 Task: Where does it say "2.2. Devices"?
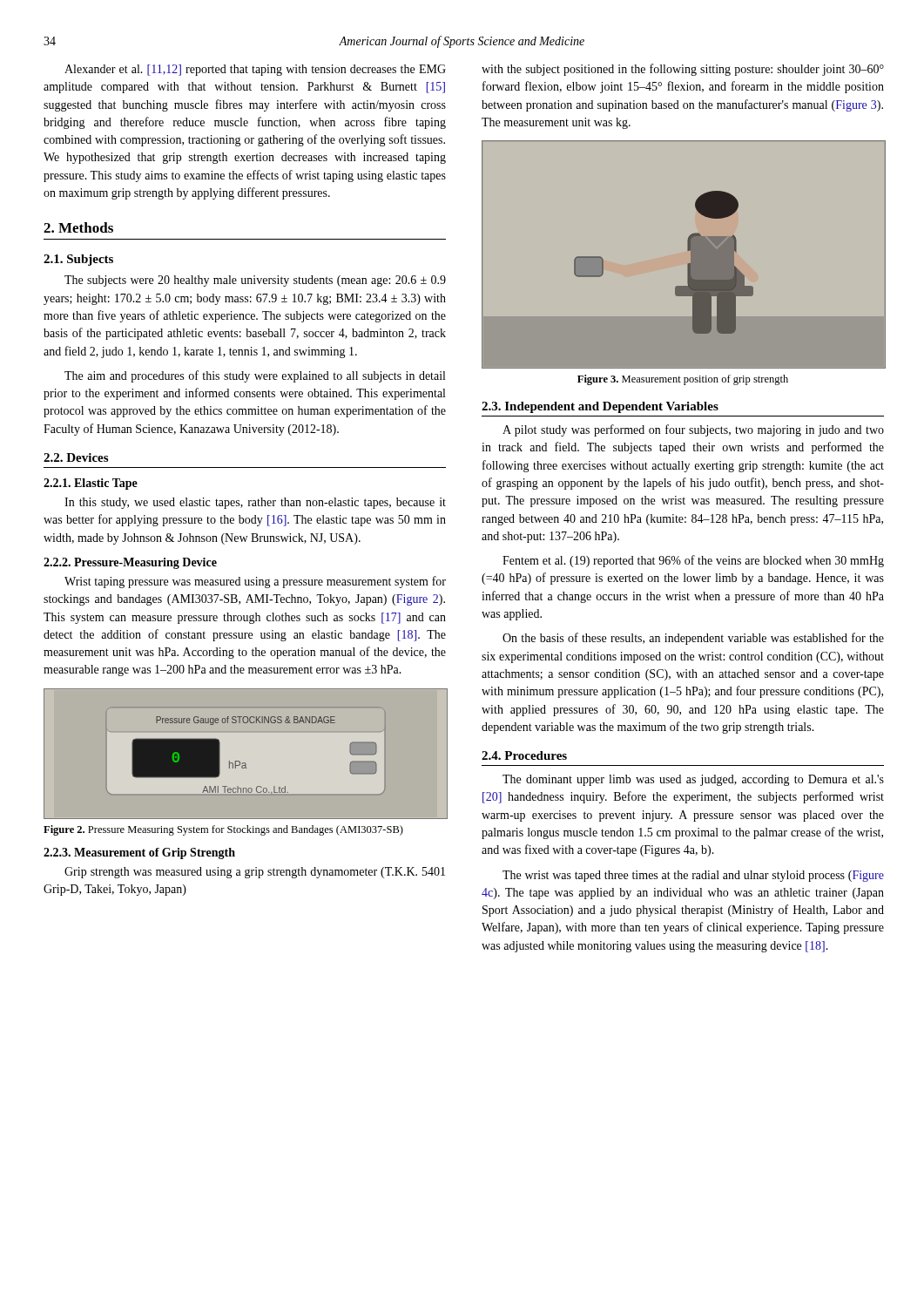(76, 458)
